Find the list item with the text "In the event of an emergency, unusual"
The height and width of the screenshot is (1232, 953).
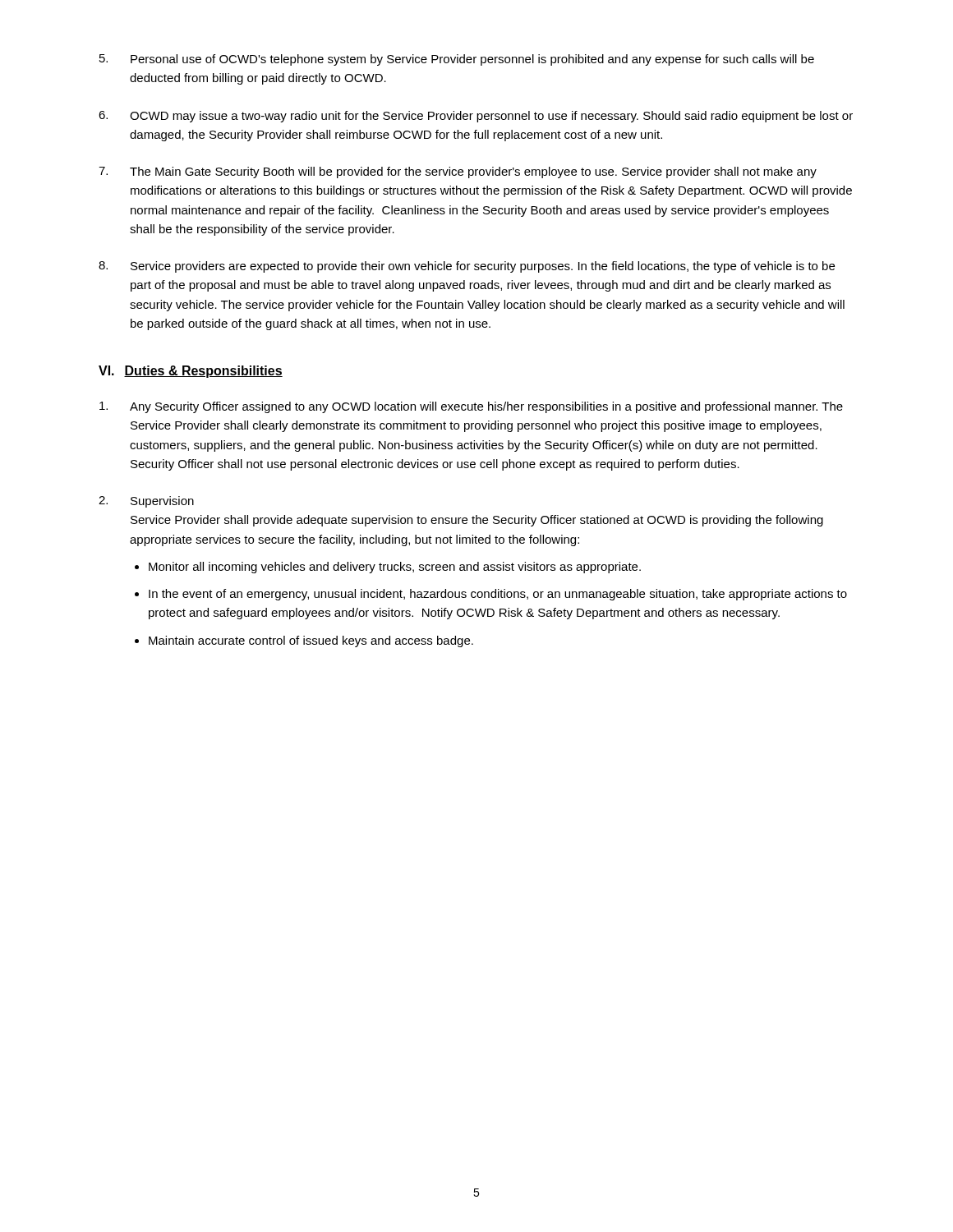point(498,603)
